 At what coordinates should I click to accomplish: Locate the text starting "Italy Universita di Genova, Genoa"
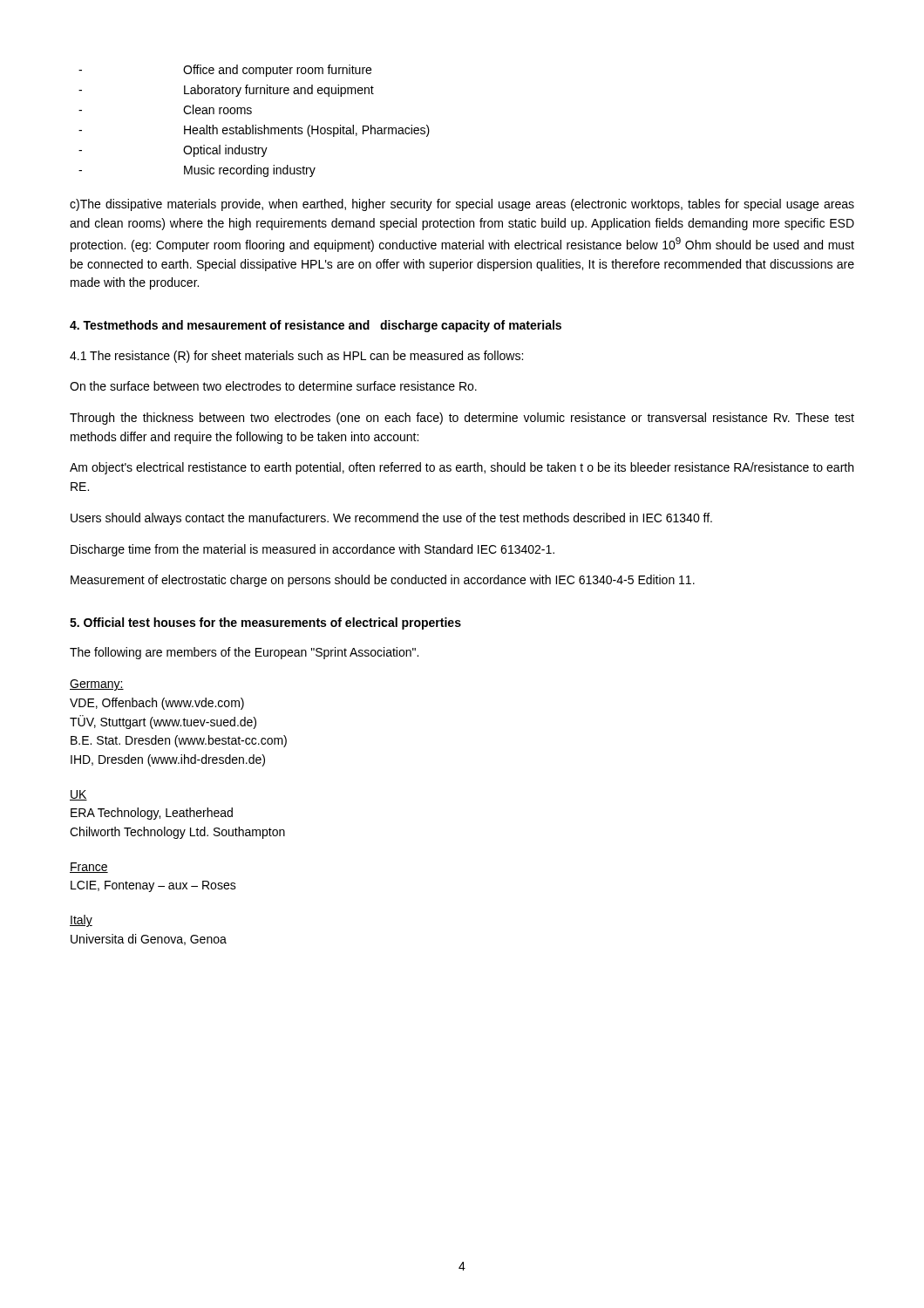(148, 929)
